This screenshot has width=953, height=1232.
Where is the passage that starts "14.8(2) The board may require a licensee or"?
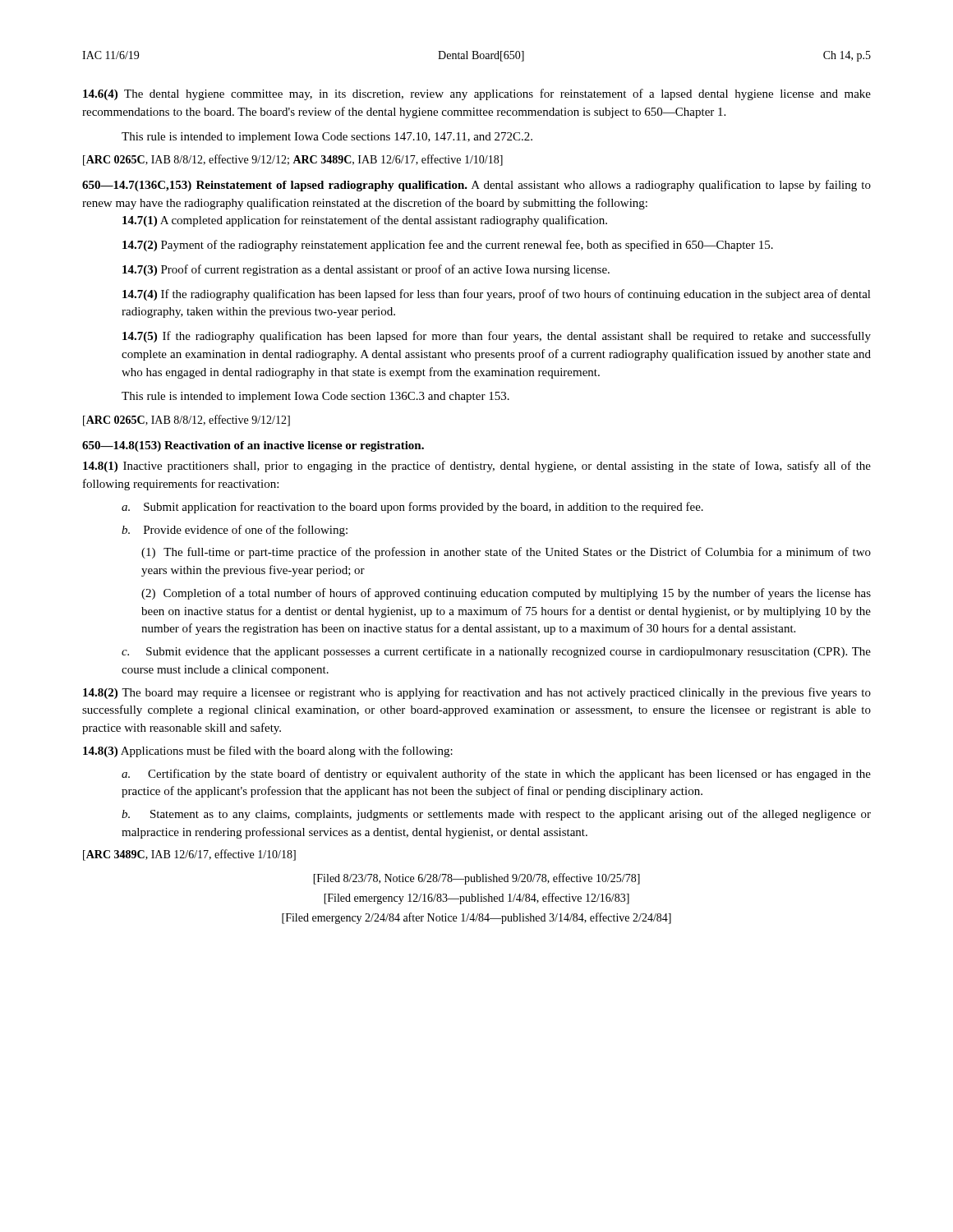click(x=476, y=711)
